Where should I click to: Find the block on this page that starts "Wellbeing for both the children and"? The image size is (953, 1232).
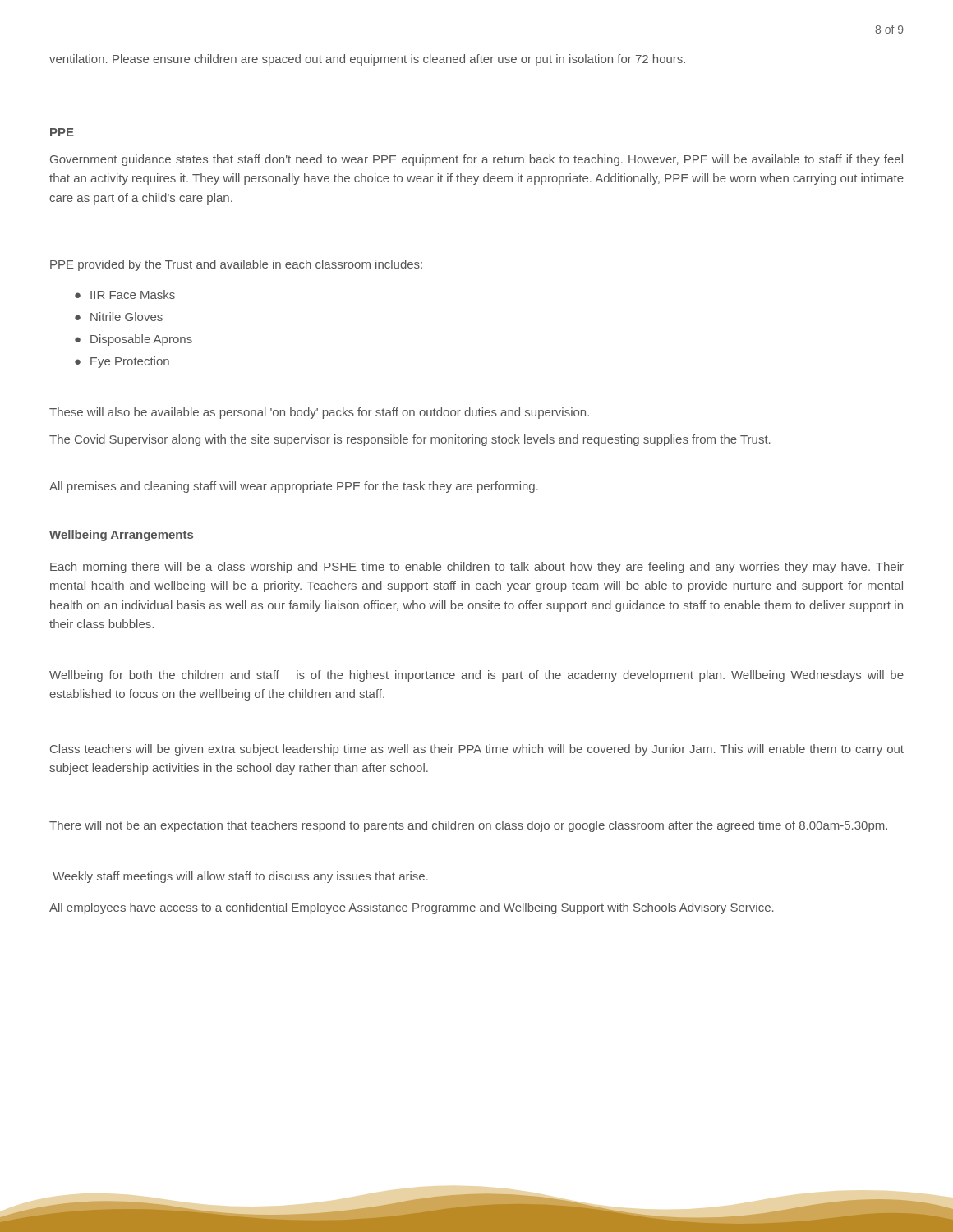476,684
